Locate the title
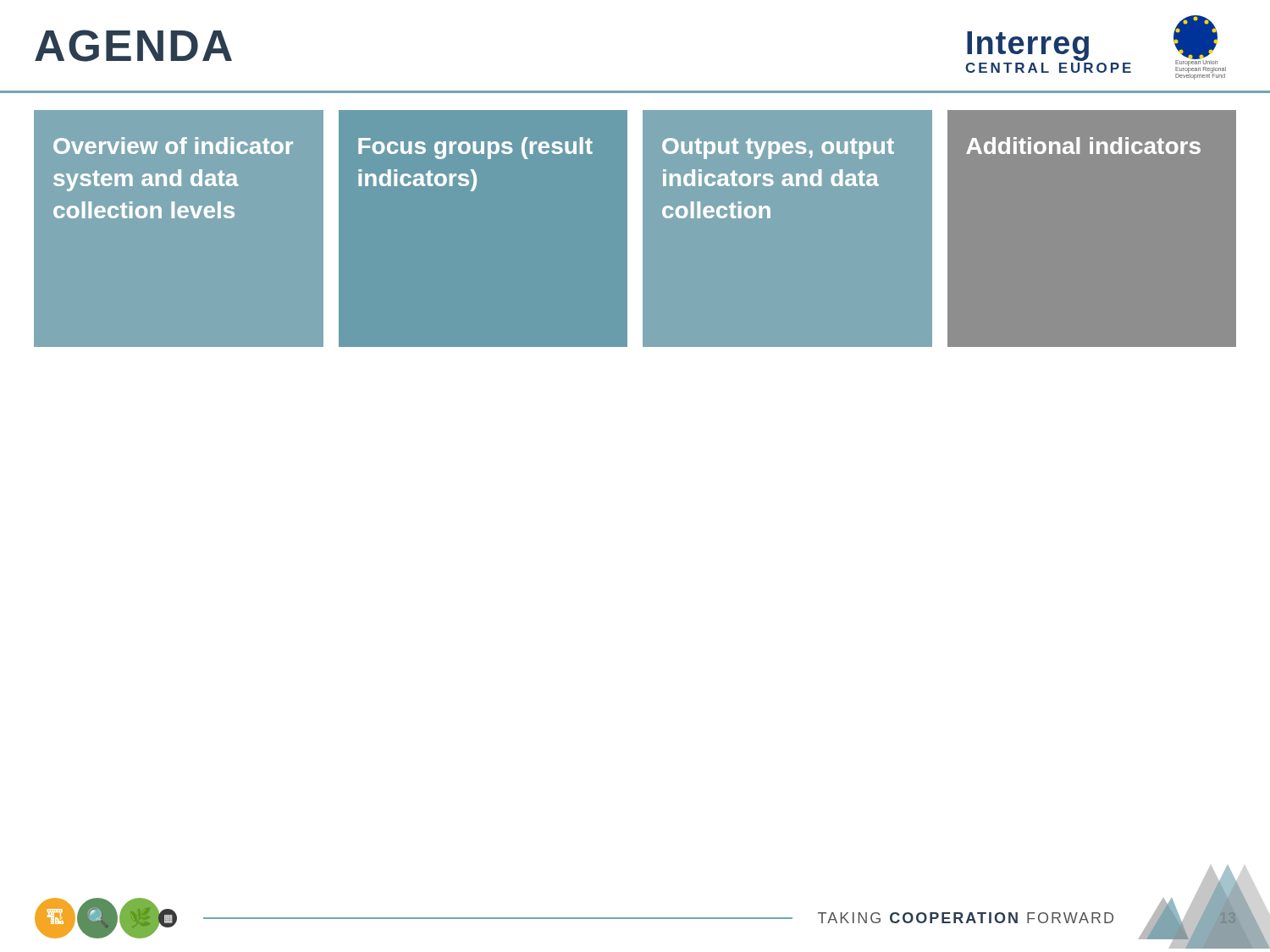 (134, 45)
